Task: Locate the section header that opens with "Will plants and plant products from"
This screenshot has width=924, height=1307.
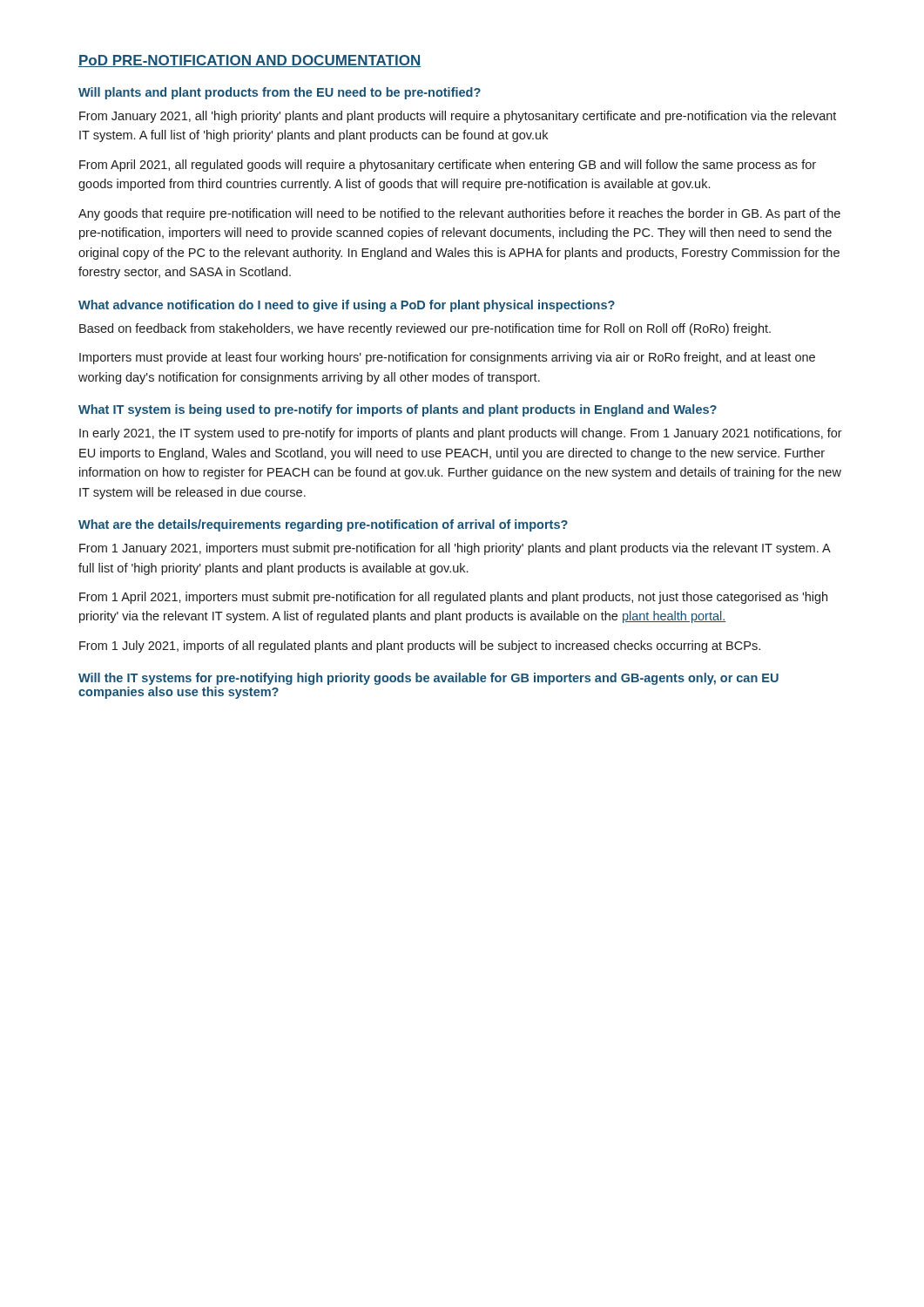Action: point(280,92)
